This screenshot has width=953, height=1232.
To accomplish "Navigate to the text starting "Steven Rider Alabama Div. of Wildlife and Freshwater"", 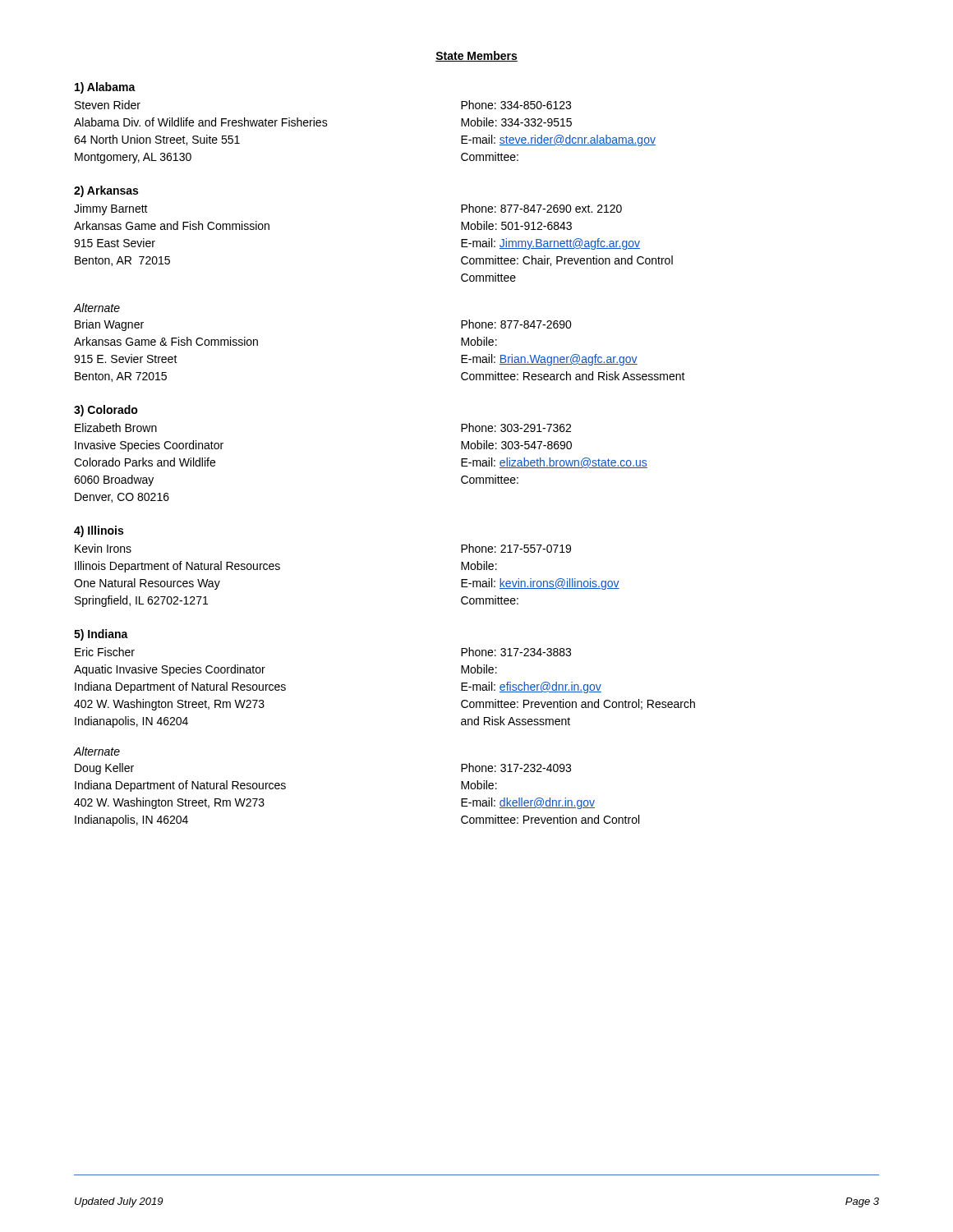I will pyautogui.click(x=259, y=131).
